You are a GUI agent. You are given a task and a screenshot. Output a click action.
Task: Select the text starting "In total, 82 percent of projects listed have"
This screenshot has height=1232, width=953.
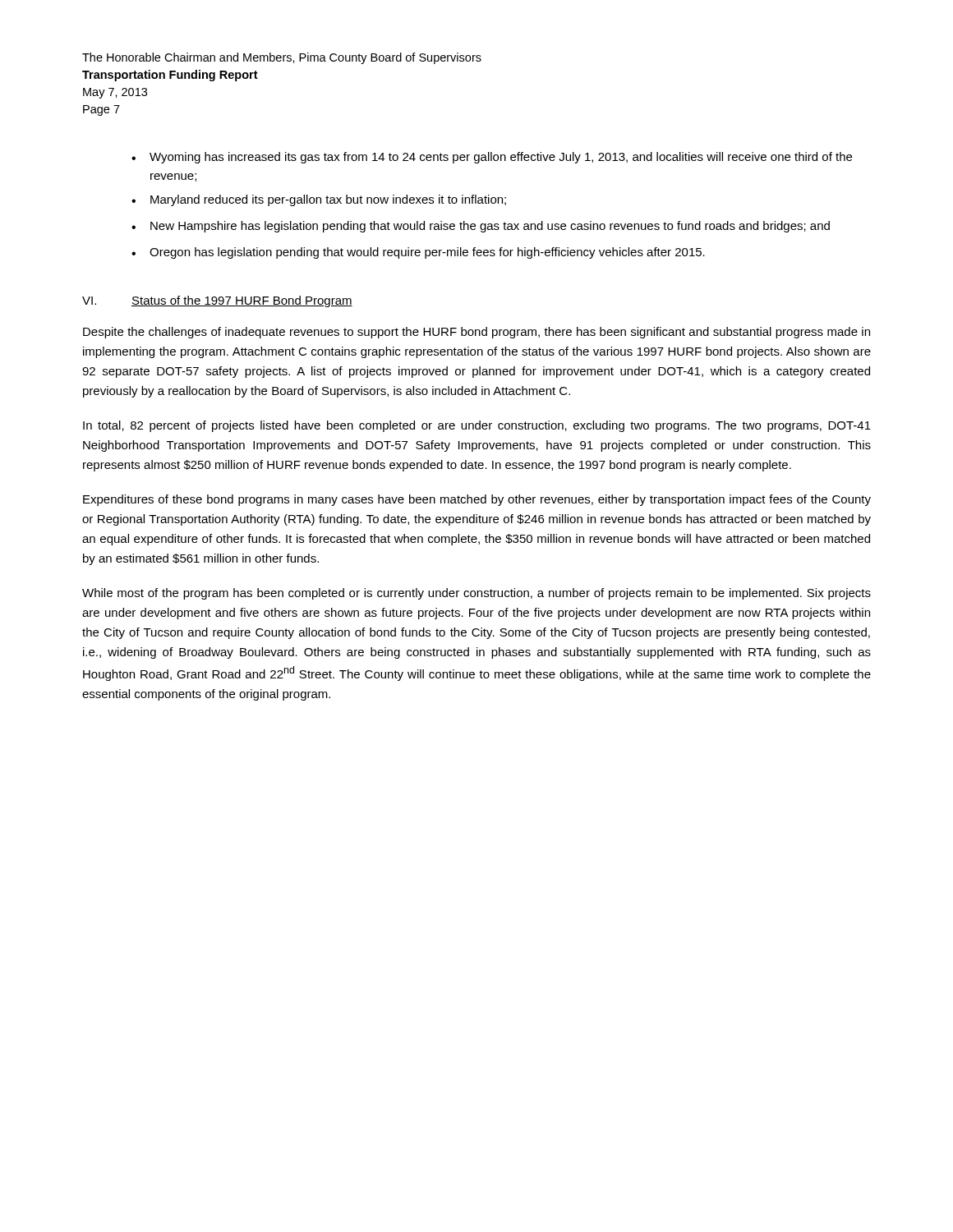(x=476, y=445)
